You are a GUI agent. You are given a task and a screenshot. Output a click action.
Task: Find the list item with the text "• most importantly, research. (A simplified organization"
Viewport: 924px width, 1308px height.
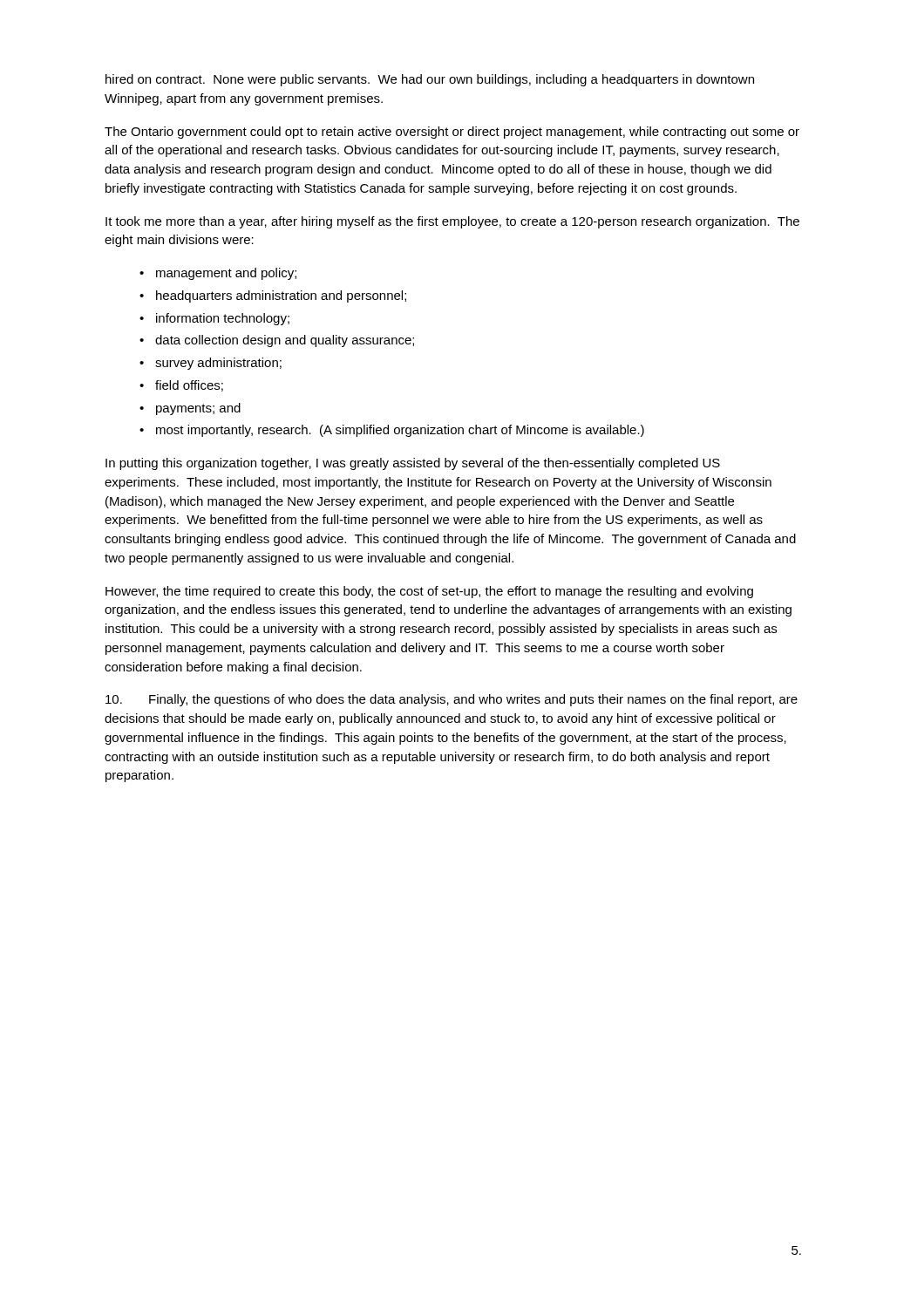click(x=392, y=430)
